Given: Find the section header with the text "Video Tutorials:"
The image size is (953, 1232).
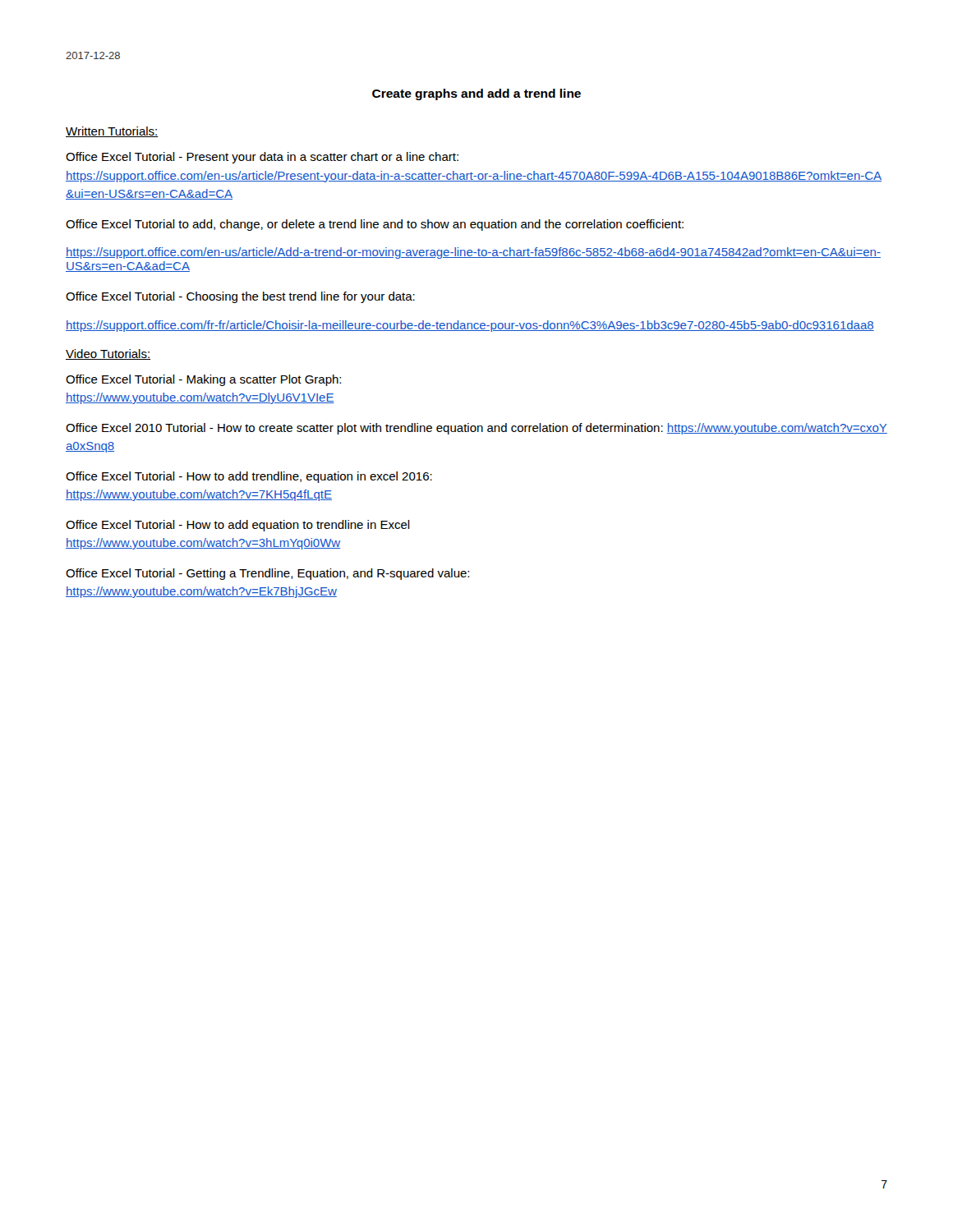Looking at the screenshot, I should click(108, 353).
